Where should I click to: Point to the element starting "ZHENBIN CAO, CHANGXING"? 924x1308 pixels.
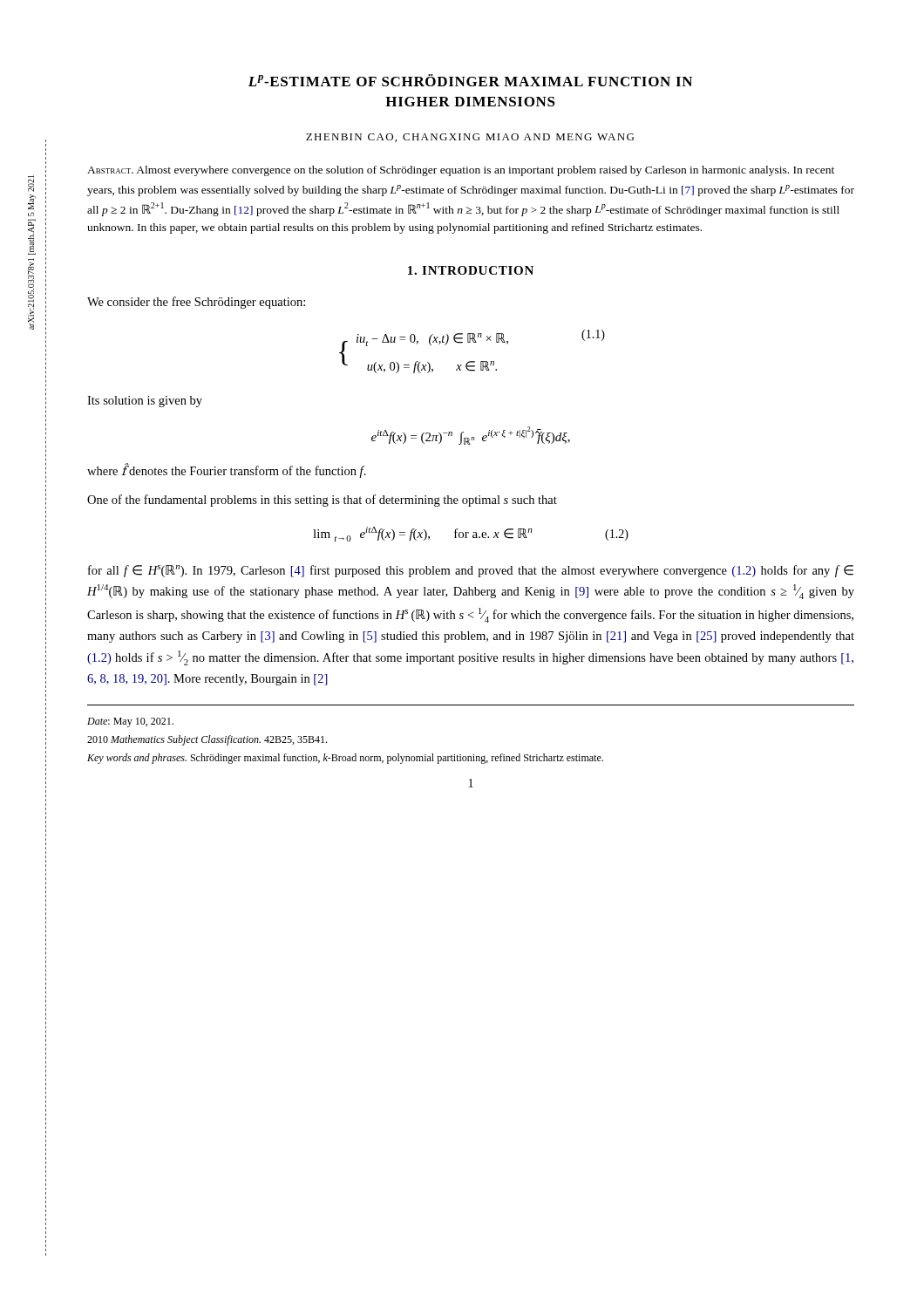click(x=471, y=137)
